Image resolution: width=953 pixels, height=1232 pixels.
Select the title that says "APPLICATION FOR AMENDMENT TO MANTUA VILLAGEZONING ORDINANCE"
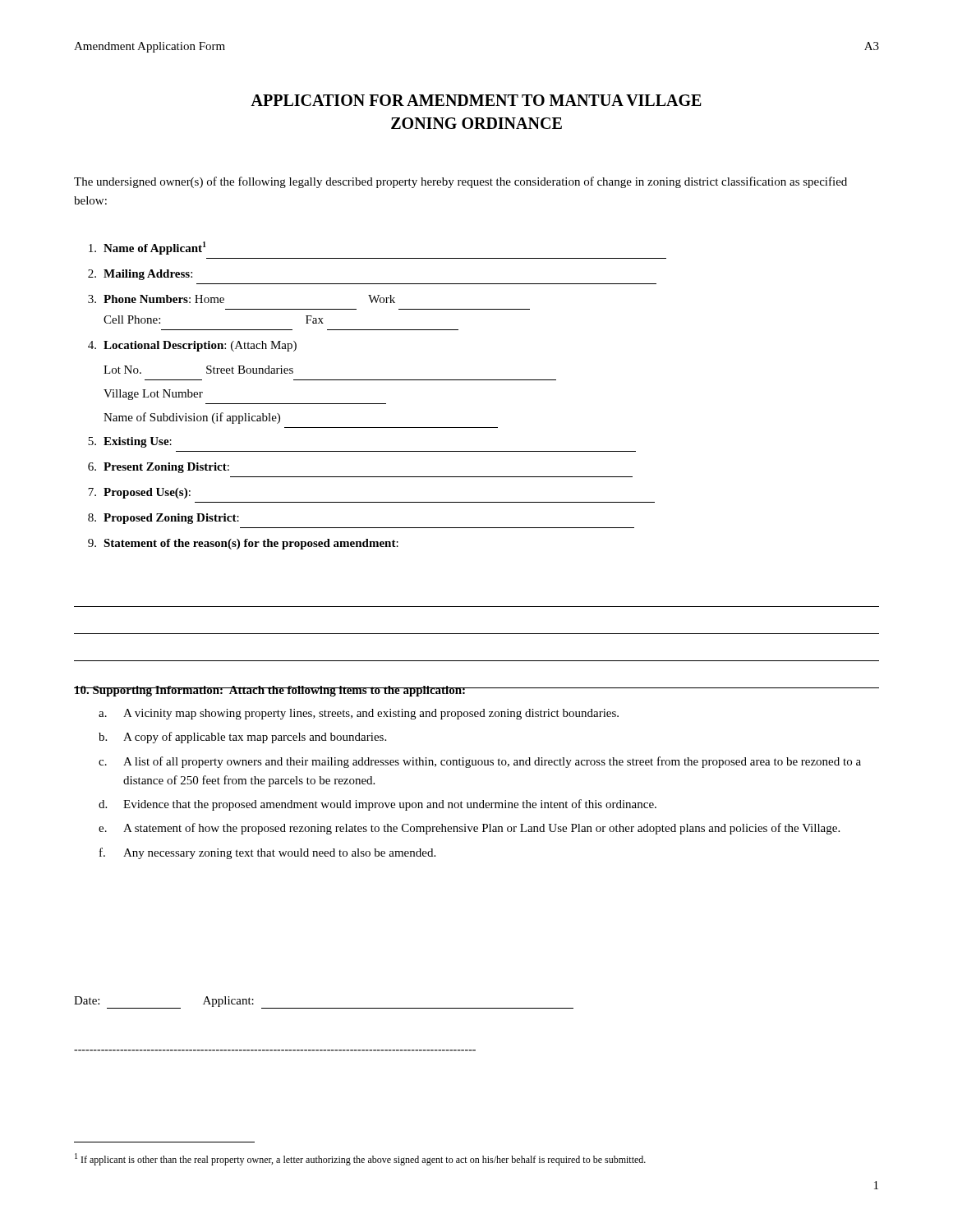476,112
